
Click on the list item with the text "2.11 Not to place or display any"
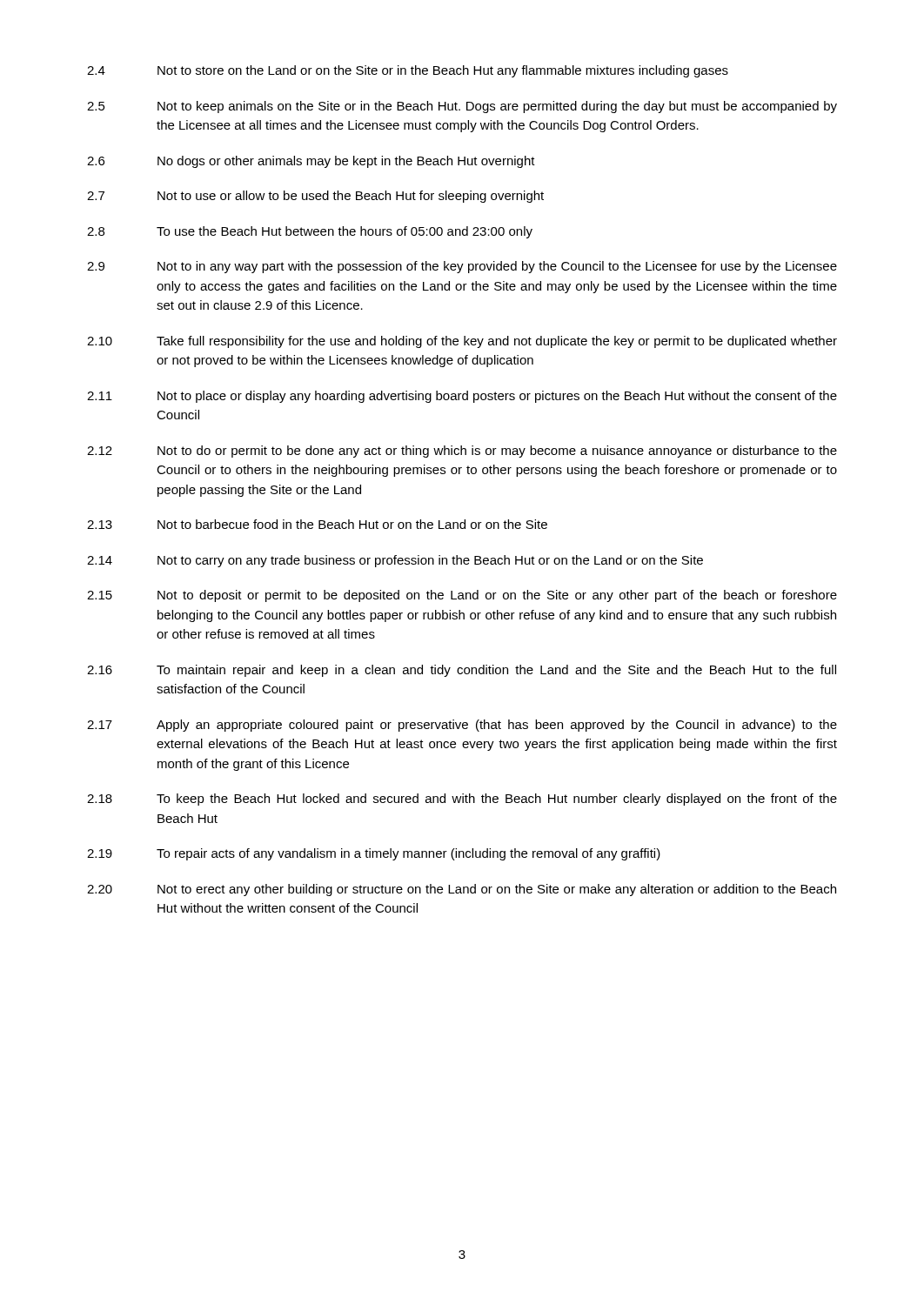(x=462, y=405)
